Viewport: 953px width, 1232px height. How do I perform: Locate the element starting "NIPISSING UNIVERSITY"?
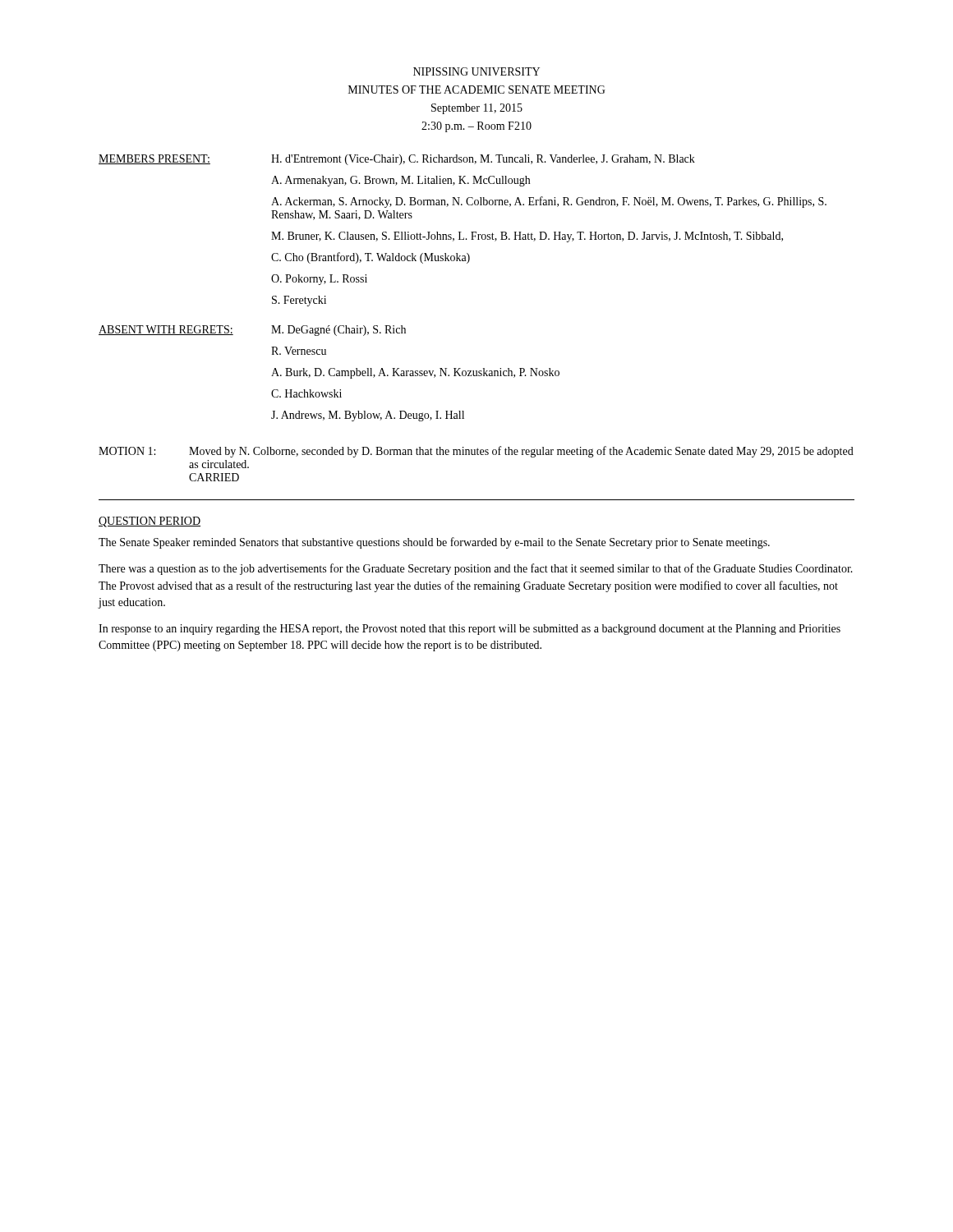click(x=476, y=72)
